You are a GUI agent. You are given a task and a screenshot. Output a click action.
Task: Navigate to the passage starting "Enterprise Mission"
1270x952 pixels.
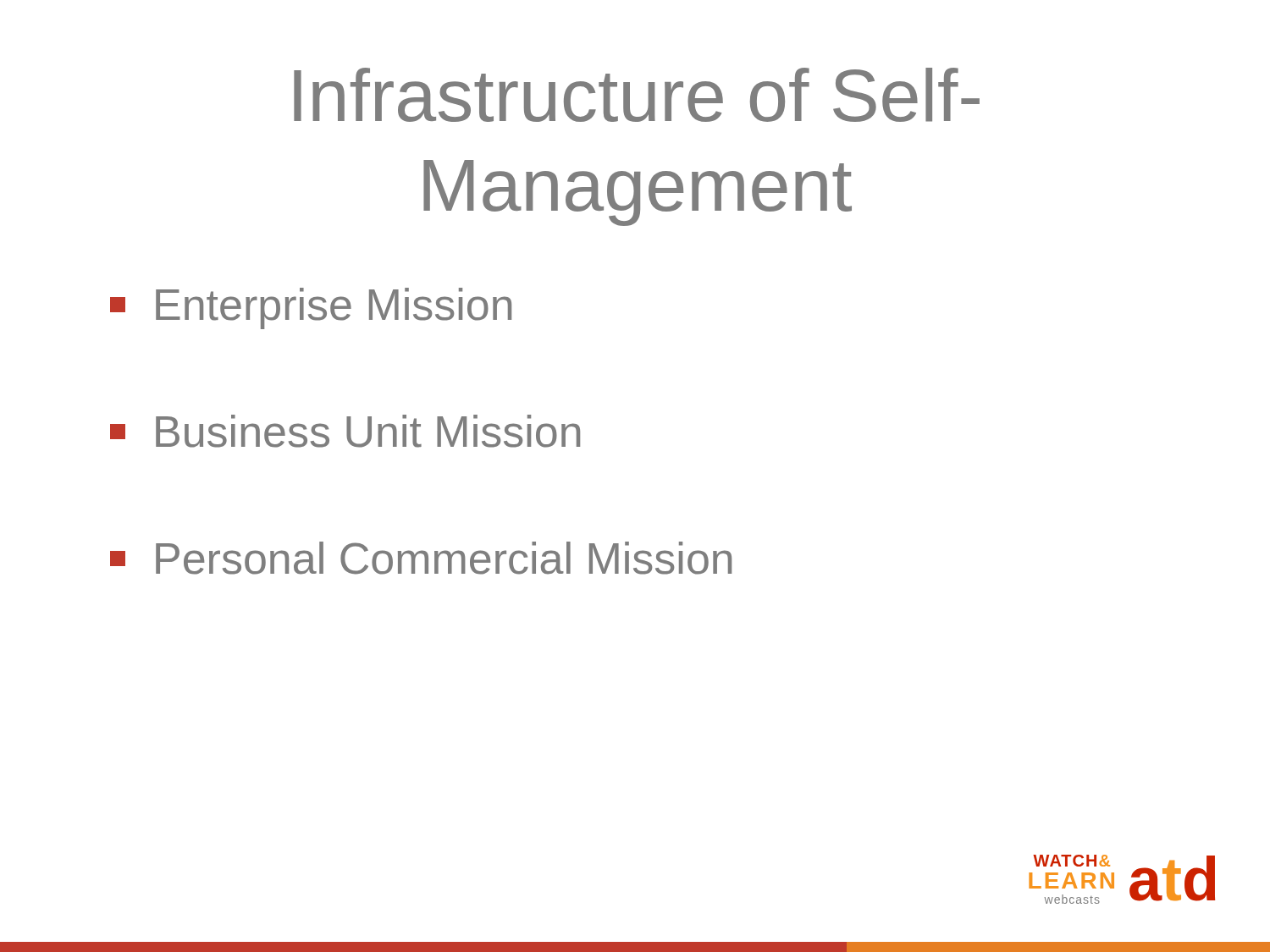312,305
